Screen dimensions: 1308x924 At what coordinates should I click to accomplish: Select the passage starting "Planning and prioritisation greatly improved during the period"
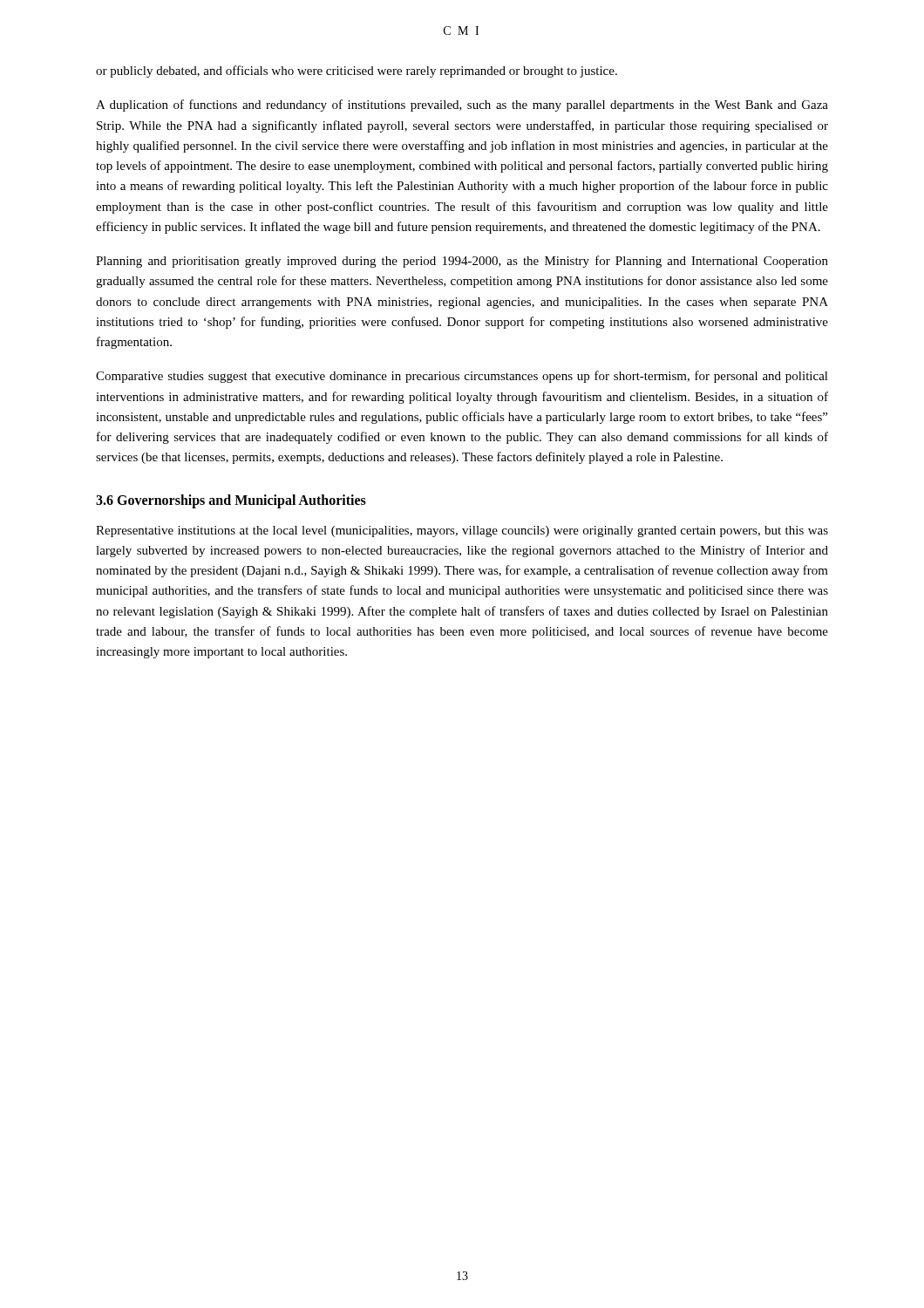click(x=462, y=301)
